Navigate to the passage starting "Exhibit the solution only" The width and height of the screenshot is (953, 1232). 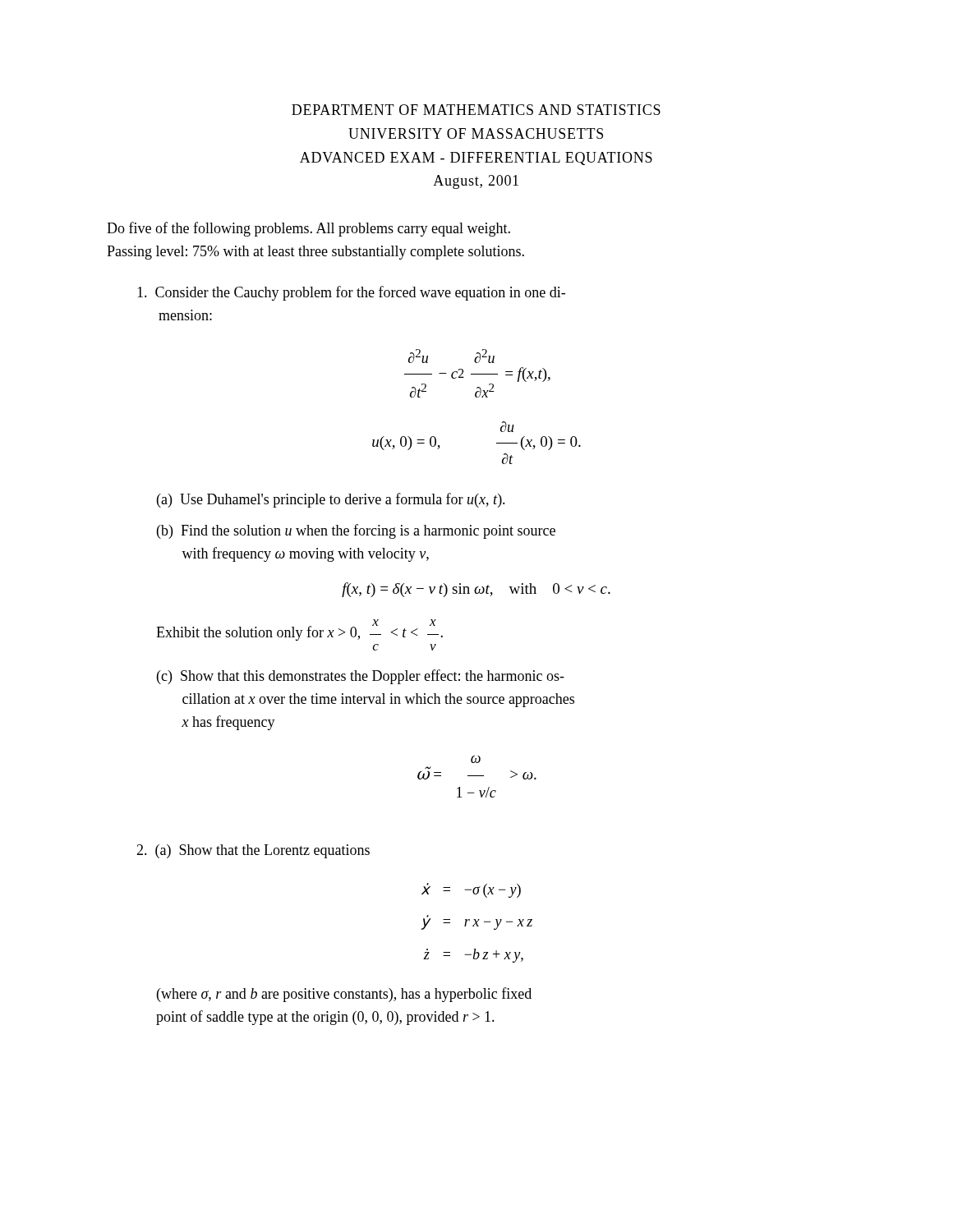[300, 634]
